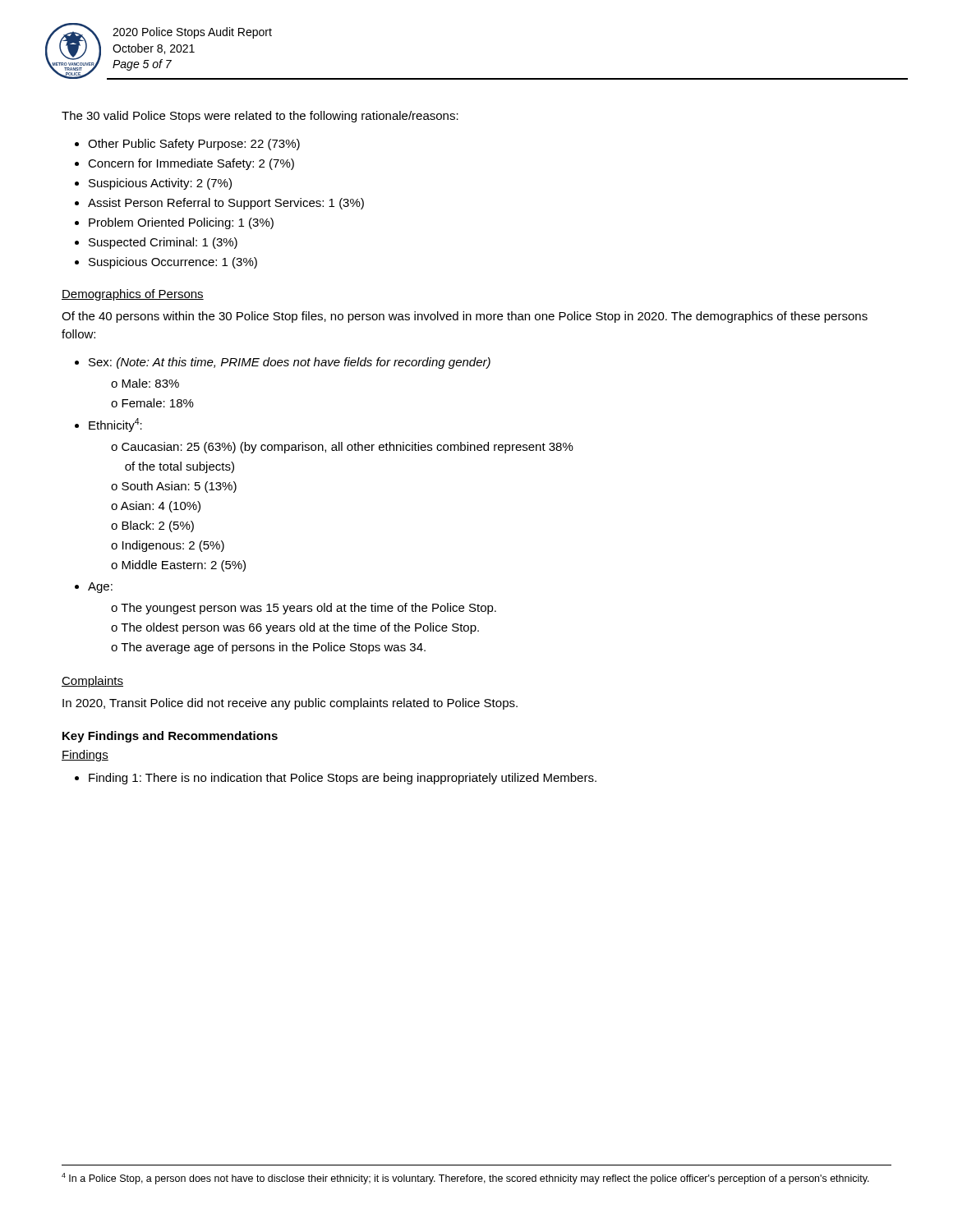953x1232 pixels.
Task: Select the text block that says "The 30 valid Police Stops"
Action: (260, 115)
